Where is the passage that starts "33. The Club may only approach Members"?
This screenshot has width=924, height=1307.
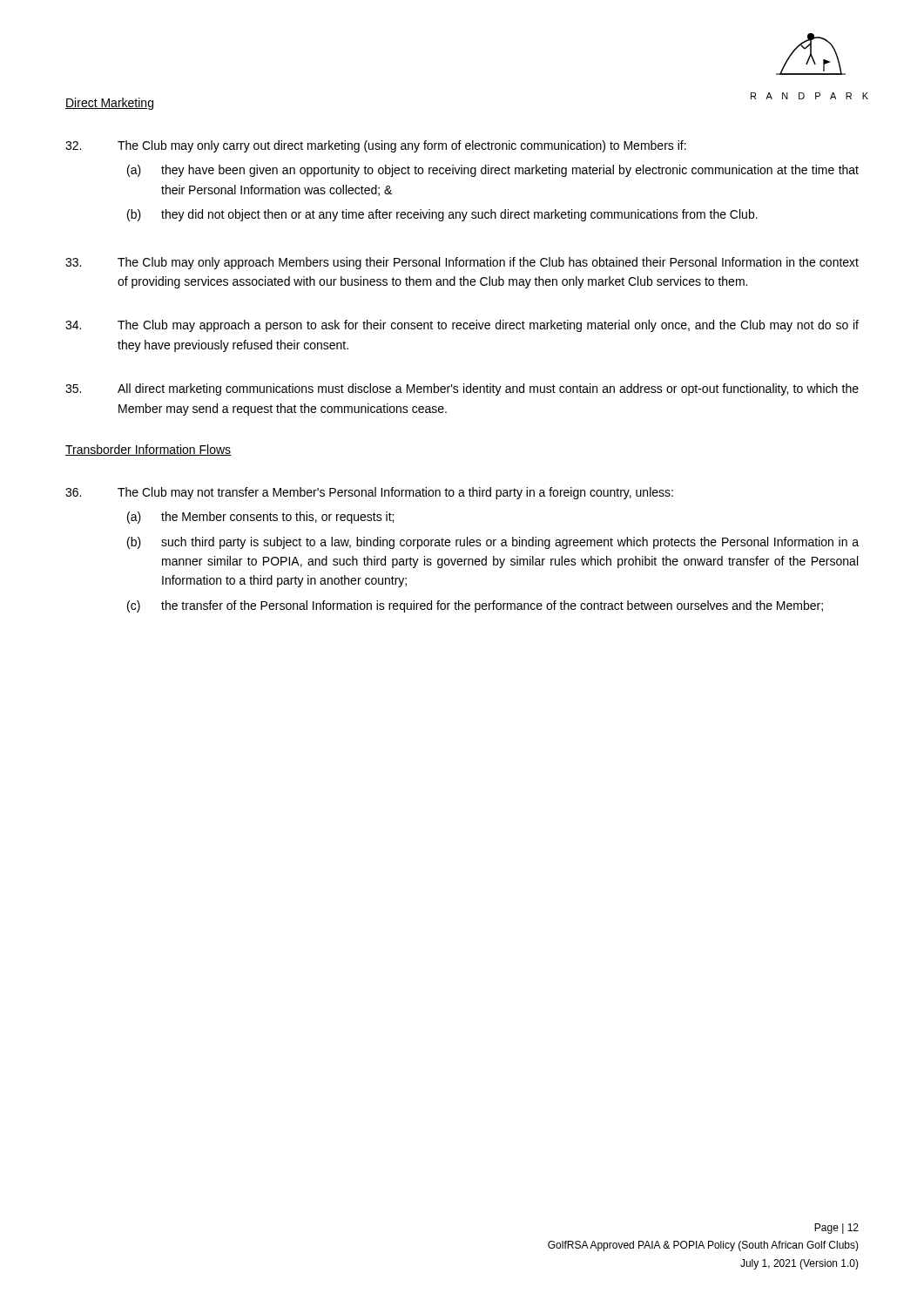pyautogui.click(x=462, y=272)
